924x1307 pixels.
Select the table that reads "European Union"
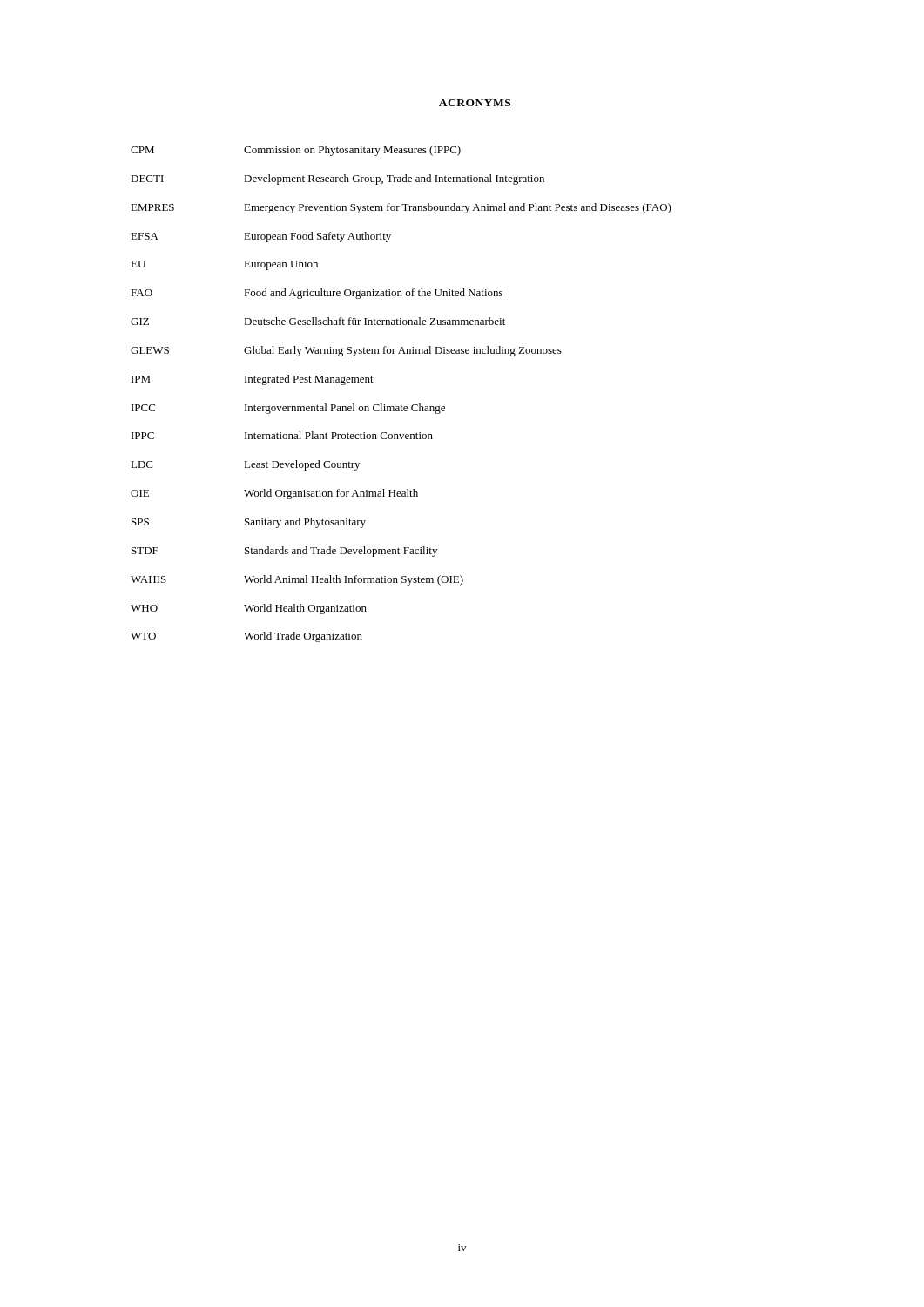click(x=475, y=393)
